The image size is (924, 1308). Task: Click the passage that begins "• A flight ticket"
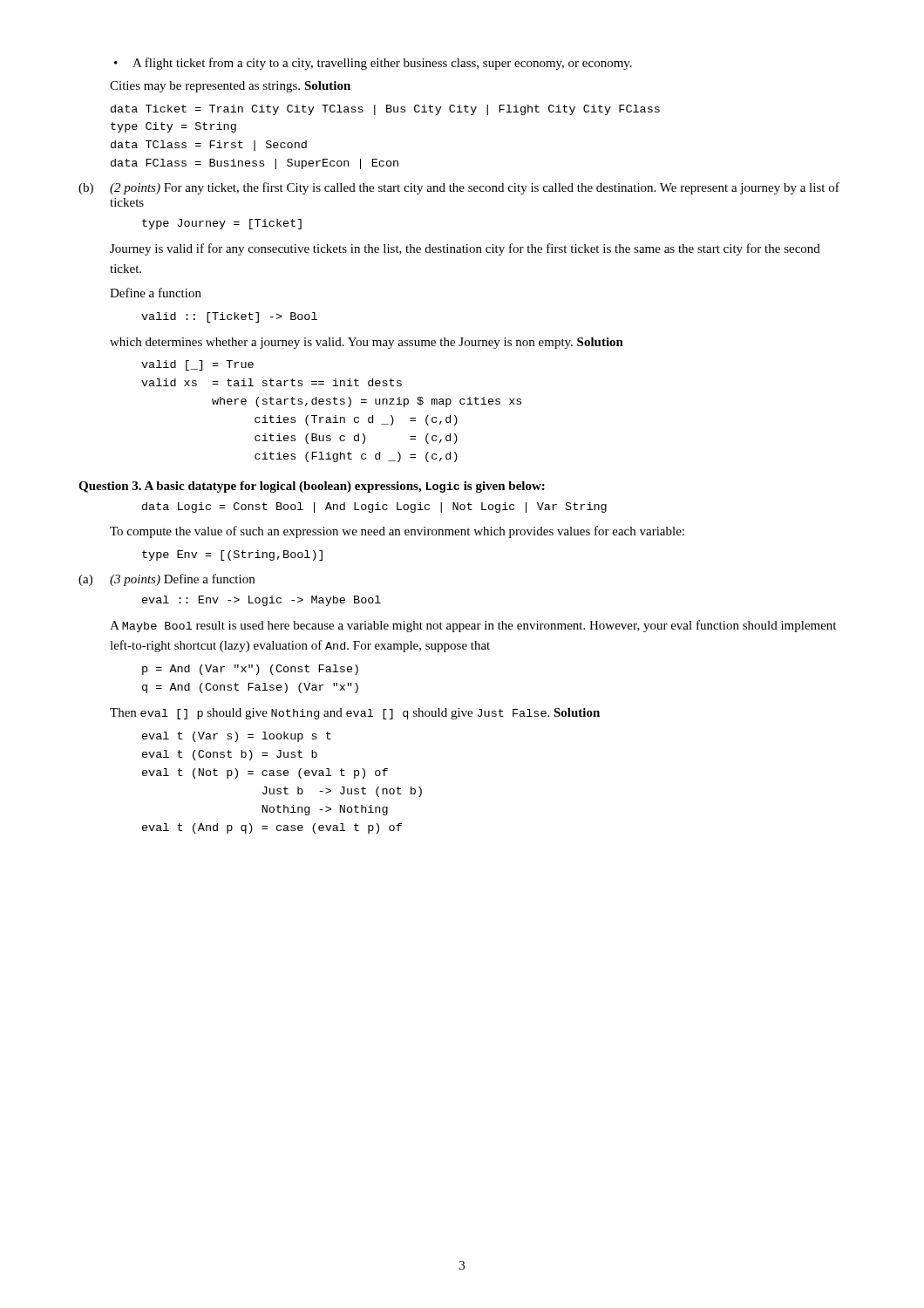(x=479, y=63)
